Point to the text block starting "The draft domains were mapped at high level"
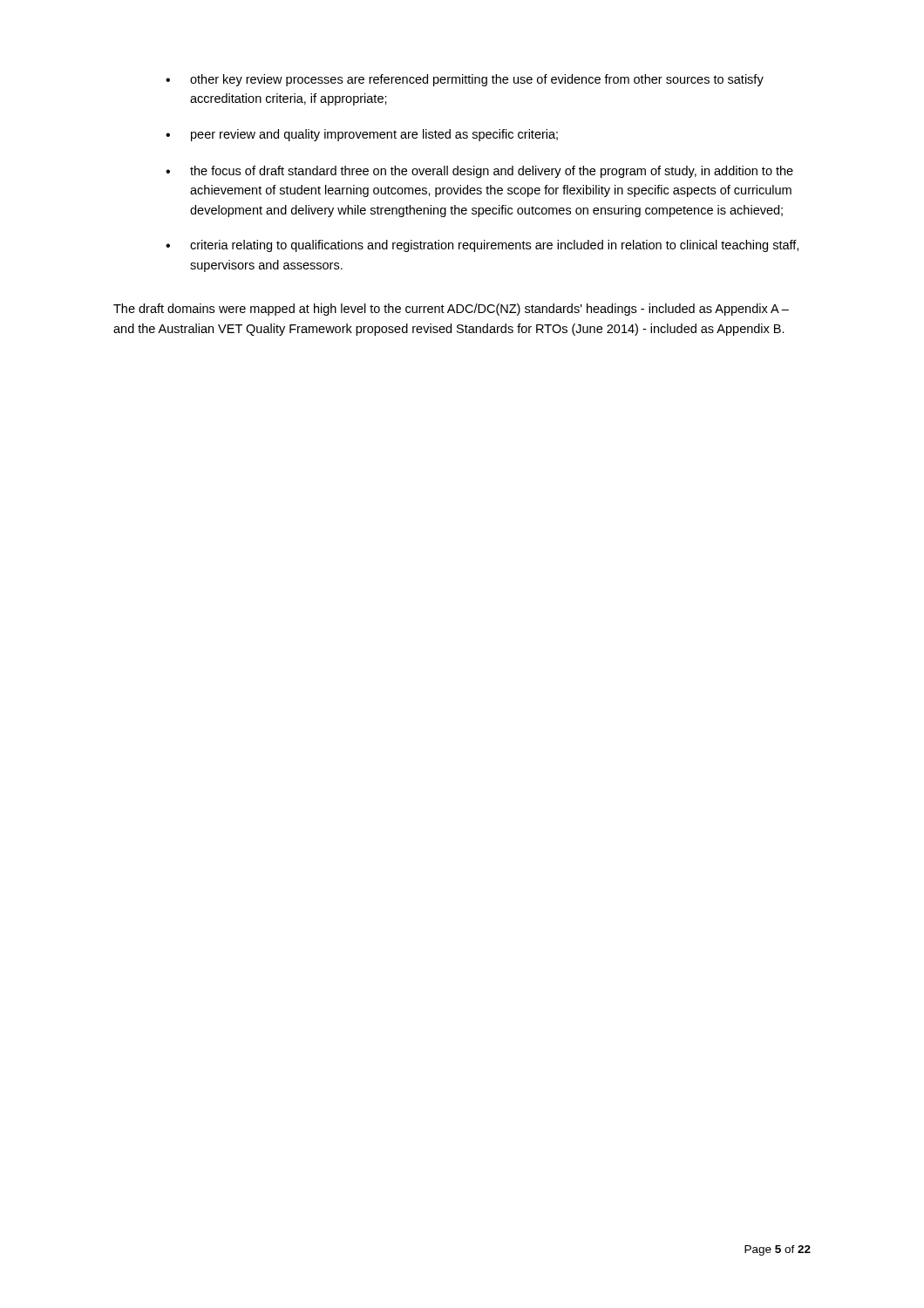Viewport: 924px width, 1308px height. coord(451,319)
